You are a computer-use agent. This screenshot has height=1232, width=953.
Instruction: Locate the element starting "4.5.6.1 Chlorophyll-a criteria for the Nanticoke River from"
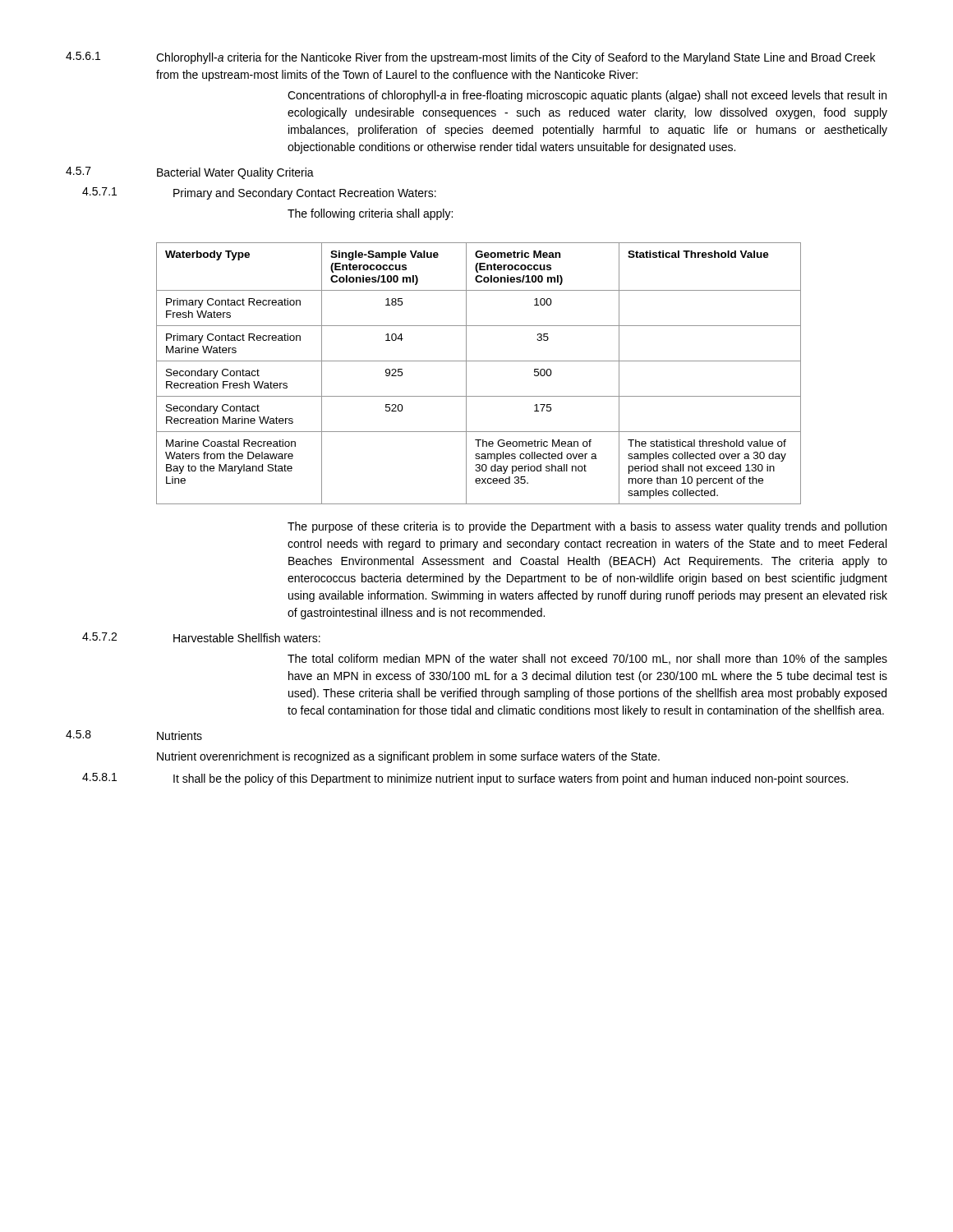tap(476, 67)
